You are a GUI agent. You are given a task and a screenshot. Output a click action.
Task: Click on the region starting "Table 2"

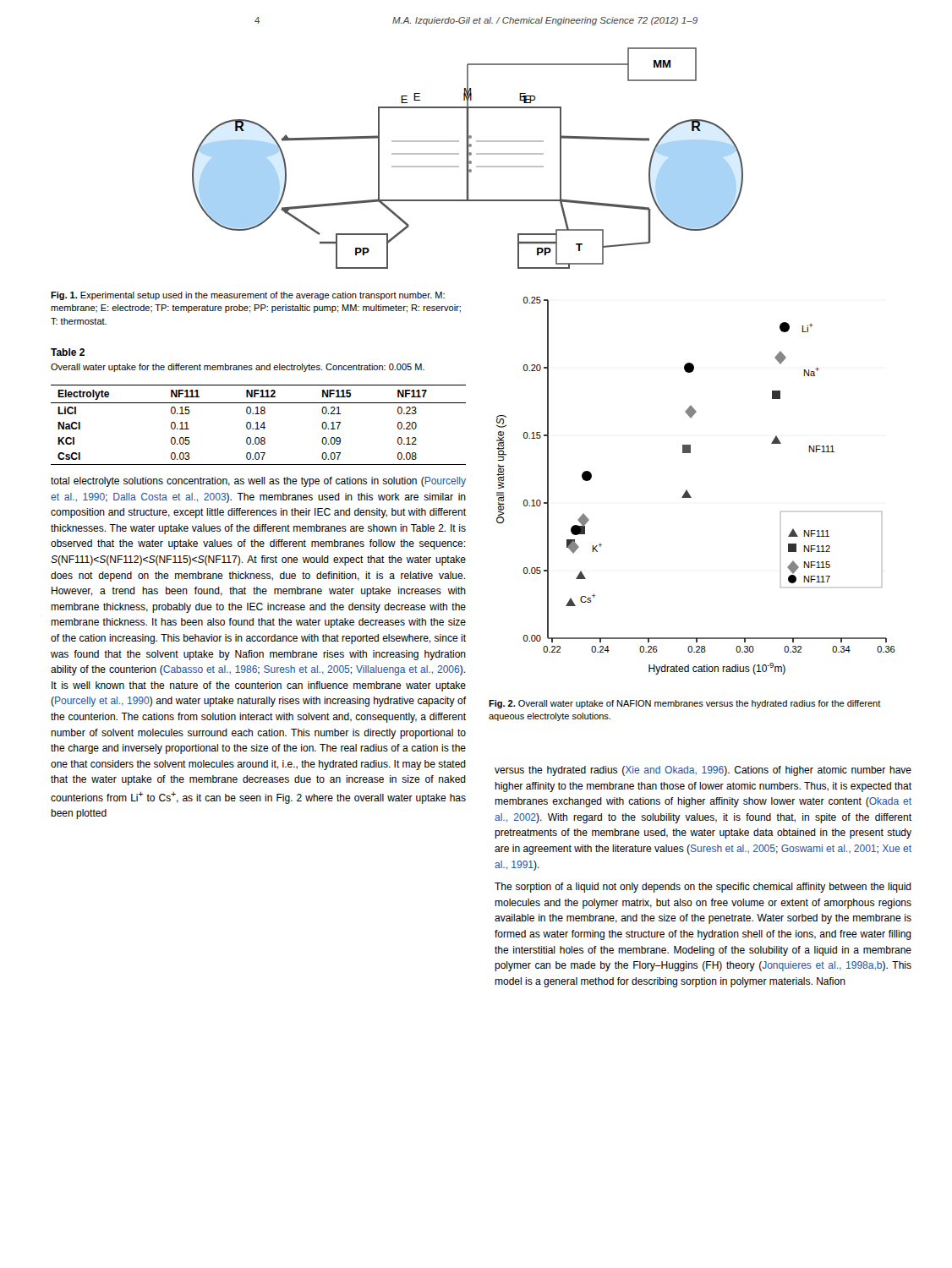(x=68, y=353)
